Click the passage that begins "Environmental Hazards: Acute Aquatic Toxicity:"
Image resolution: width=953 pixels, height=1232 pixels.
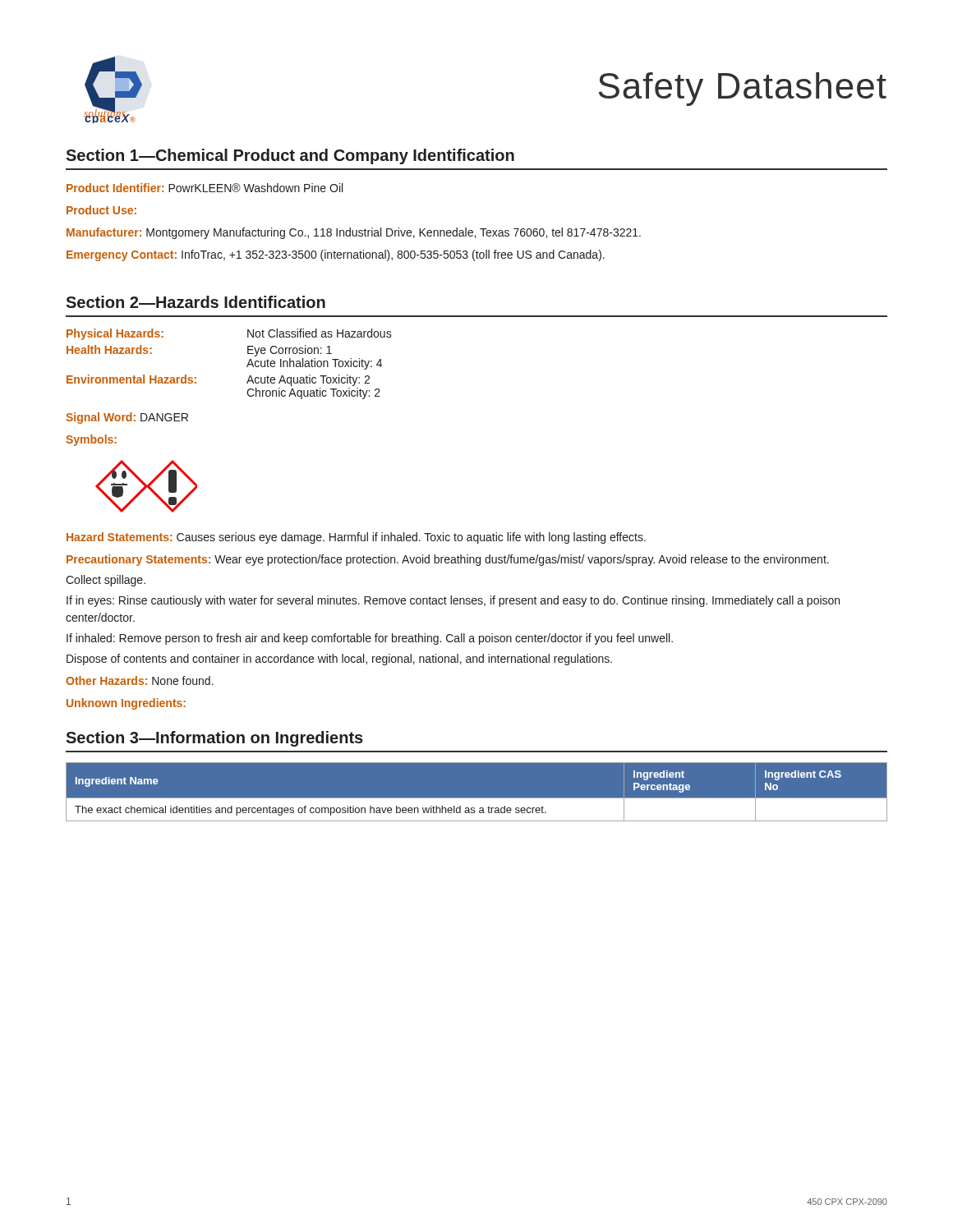(x=128, y=379)
